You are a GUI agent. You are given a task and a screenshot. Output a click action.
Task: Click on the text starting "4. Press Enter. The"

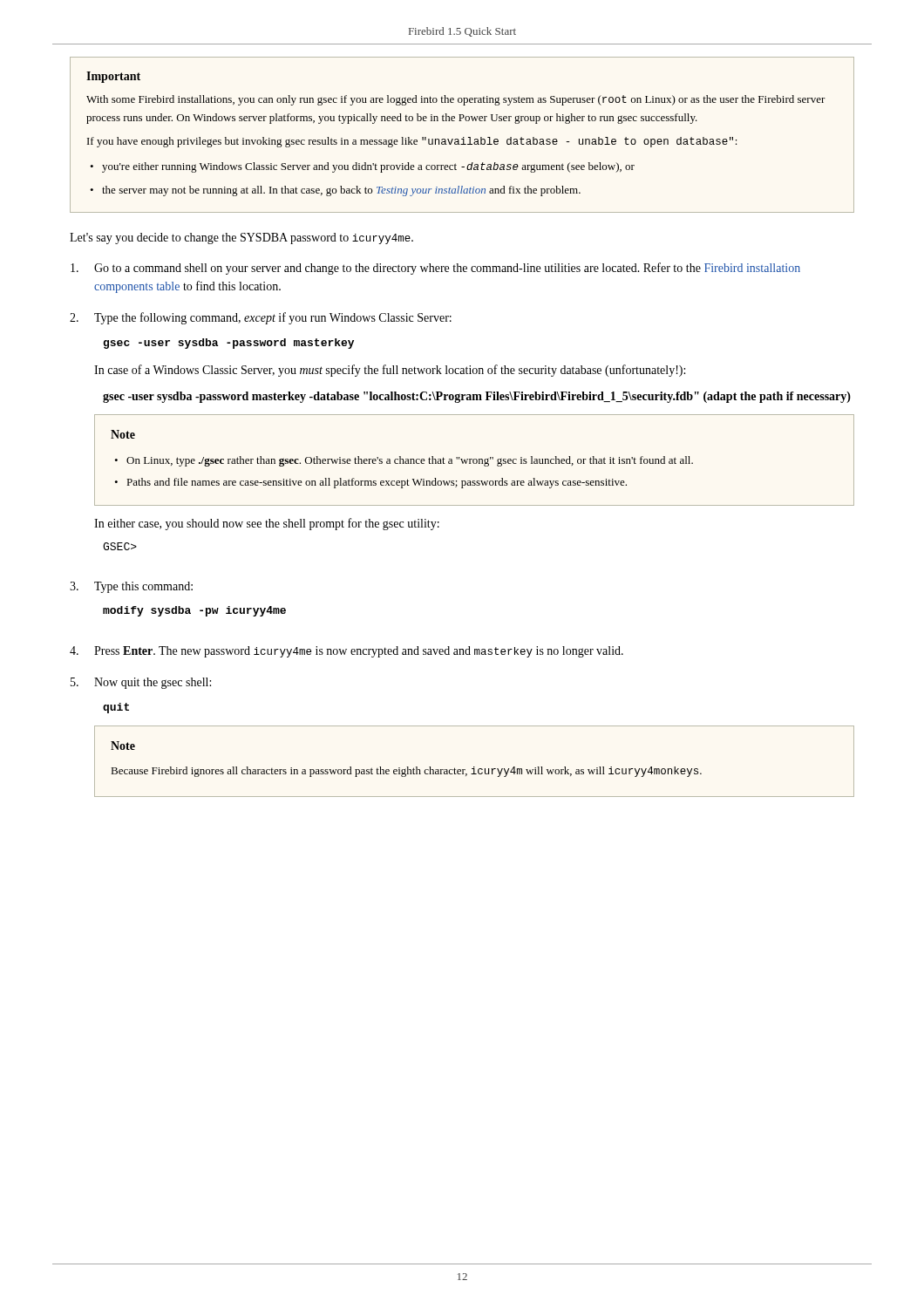pyautogui.click(x=462, y=651)
